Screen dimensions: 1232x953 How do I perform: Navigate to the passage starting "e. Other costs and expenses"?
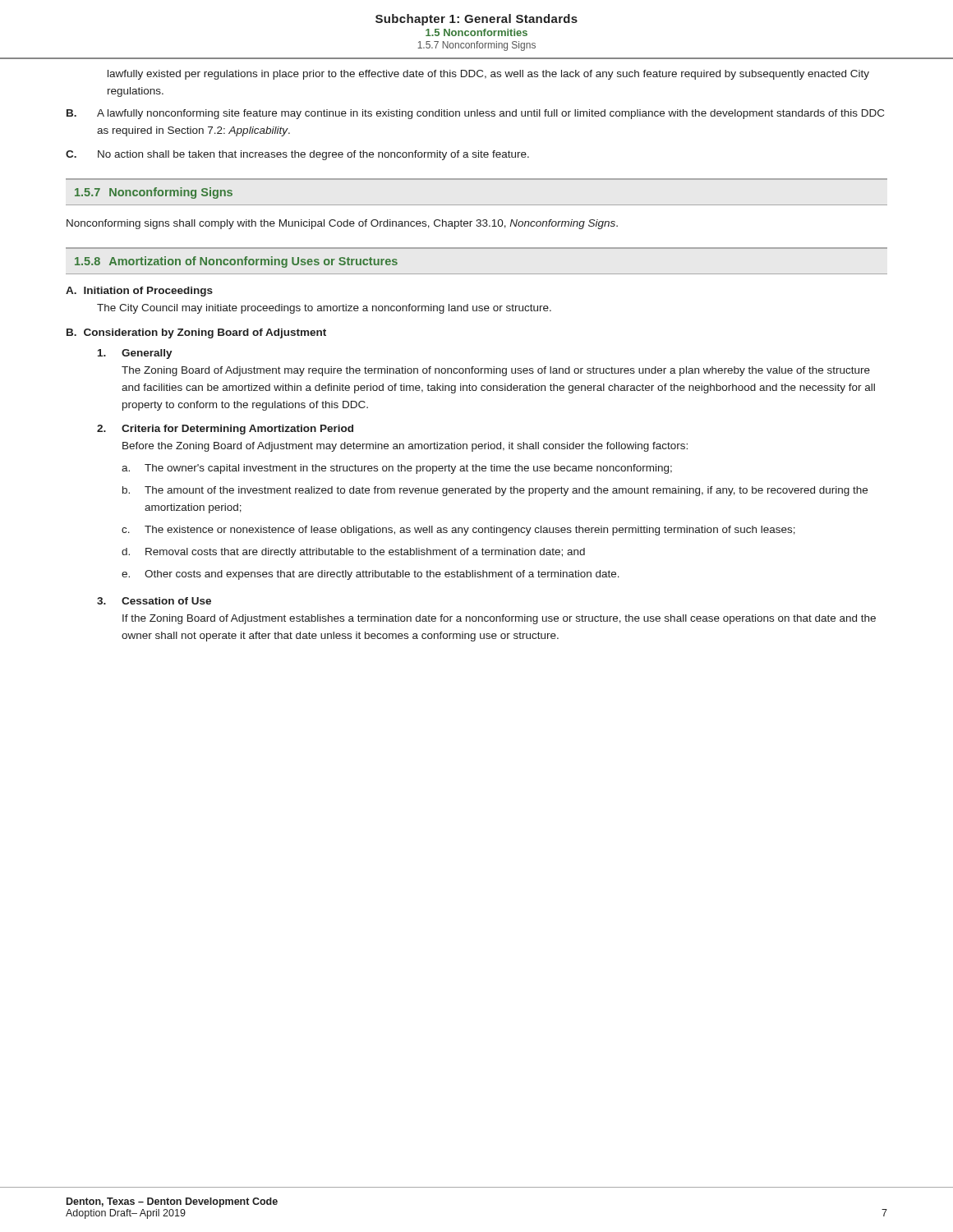pos(504,574)
